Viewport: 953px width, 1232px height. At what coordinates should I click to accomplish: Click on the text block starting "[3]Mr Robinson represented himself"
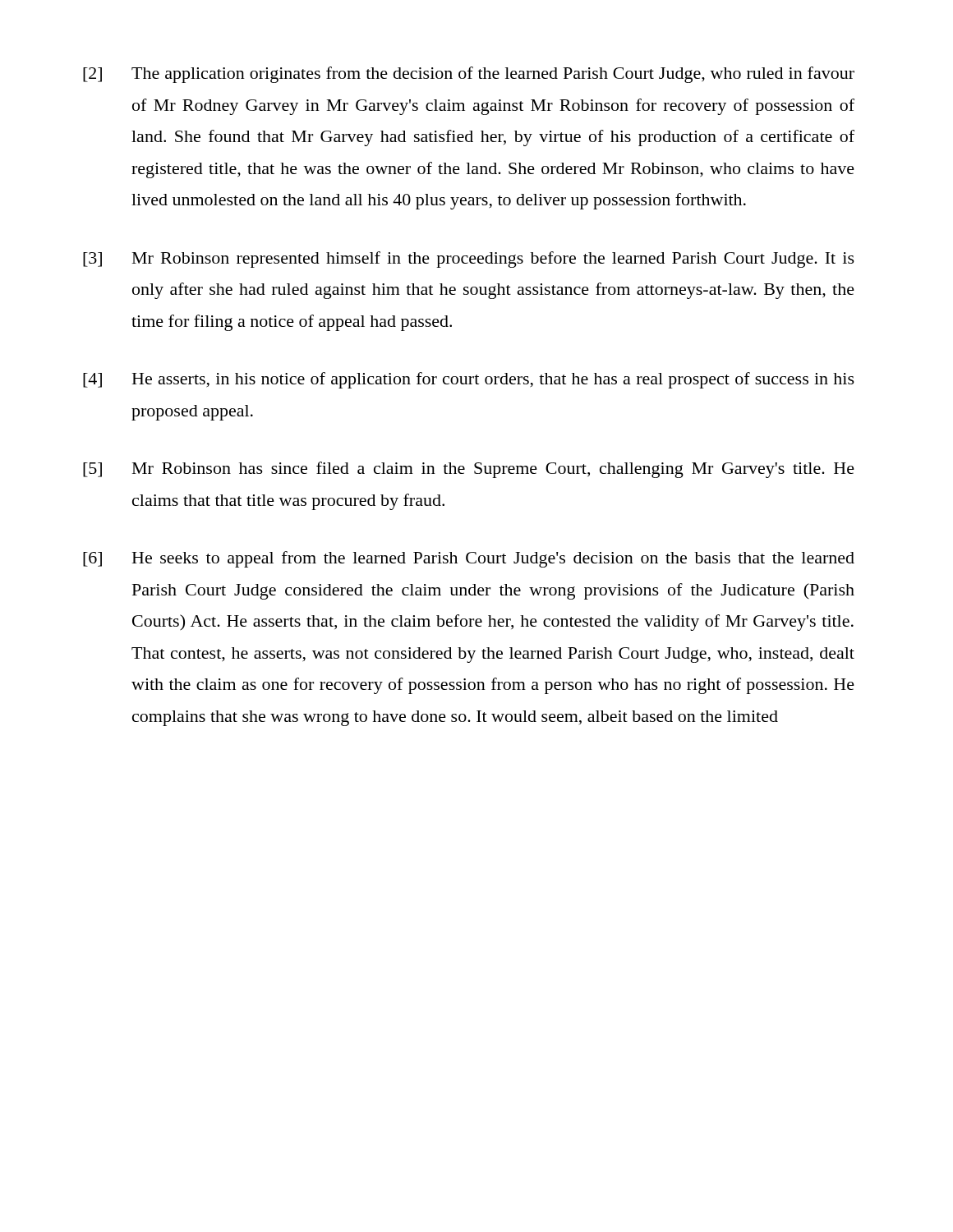[468, 289]
